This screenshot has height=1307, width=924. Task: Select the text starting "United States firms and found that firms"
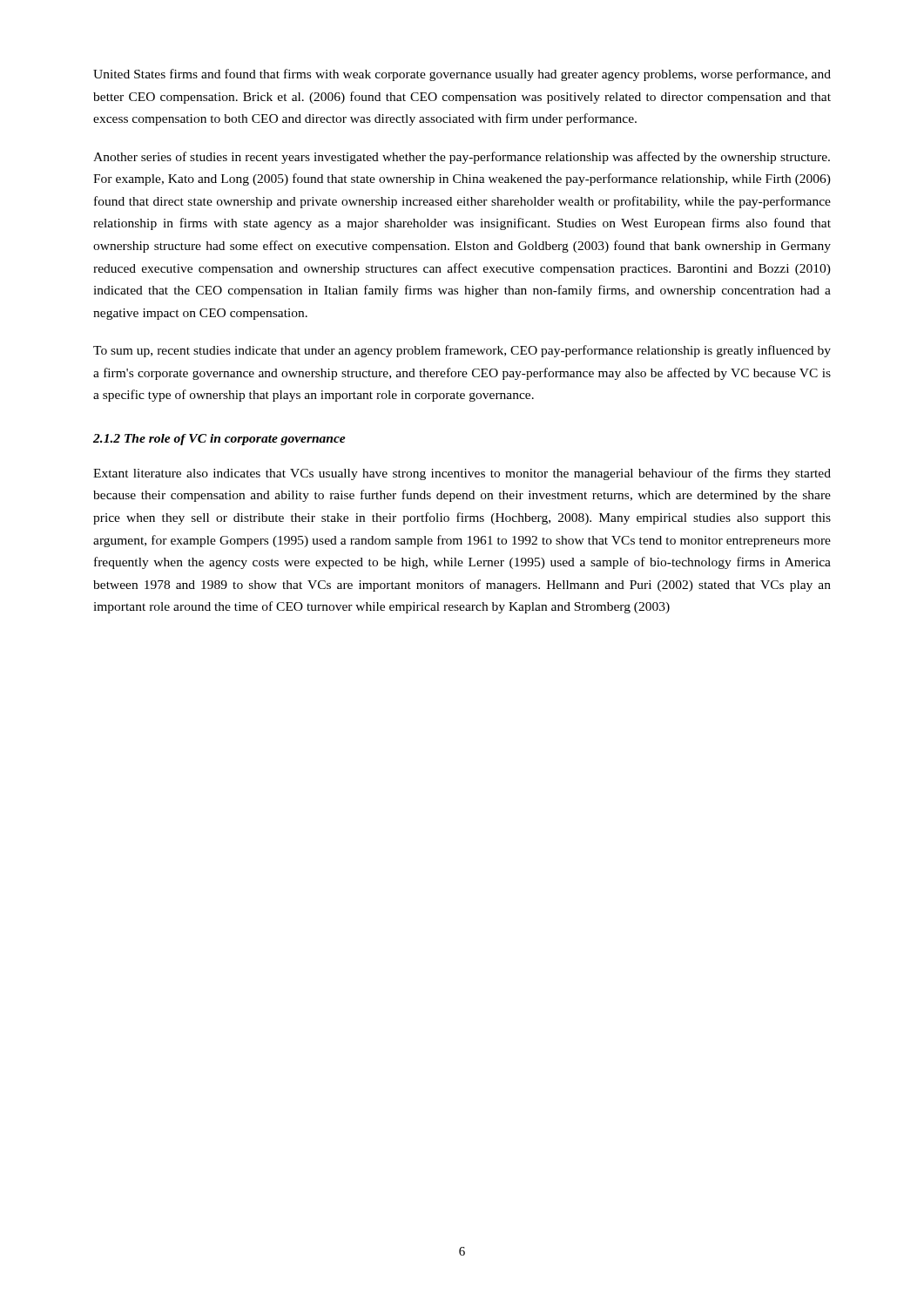pyautogui.click(x=462, y=96)
